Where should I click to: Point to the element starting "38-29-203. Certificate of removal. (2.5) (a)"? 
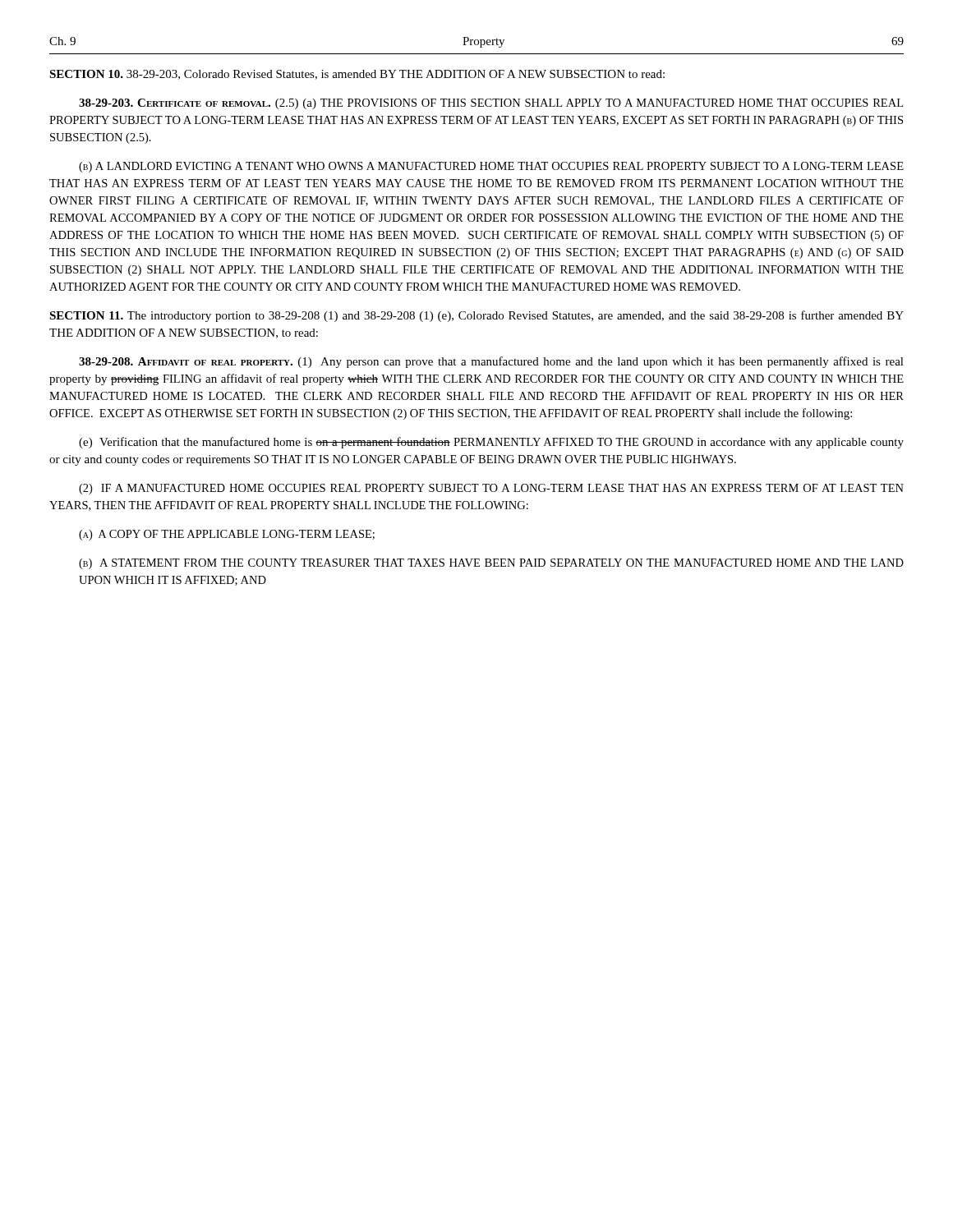pyautogui.click(x=476, y=120)
